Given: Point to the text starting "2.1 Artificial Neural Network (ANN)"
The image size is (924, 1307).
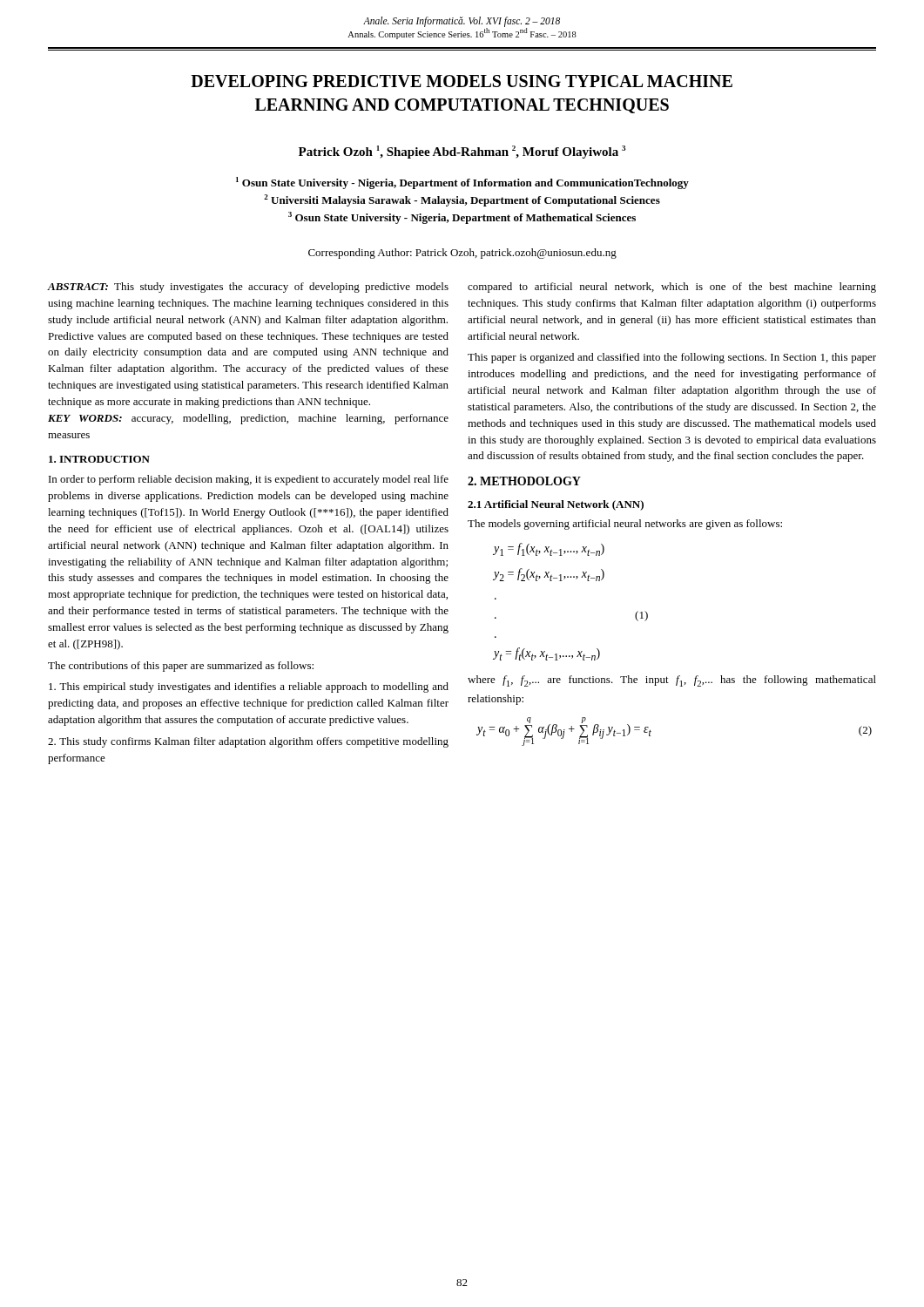Looking at the screenshot, I should pyautogui.click(x=556, y=504).
